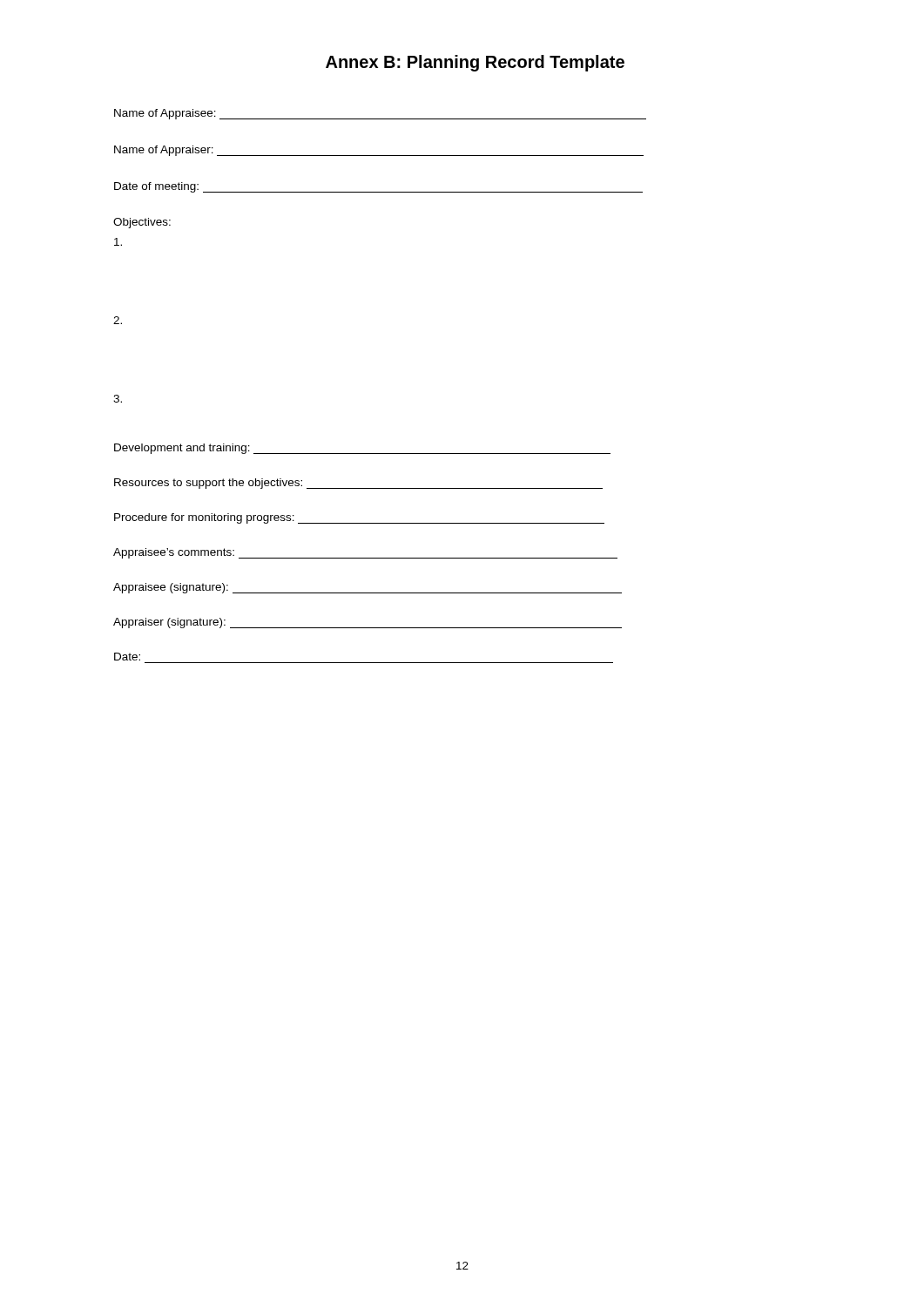The image size is (924, 1307).
Task: Find the element starting "Date of meeting:"
Action: click(378, 186)
